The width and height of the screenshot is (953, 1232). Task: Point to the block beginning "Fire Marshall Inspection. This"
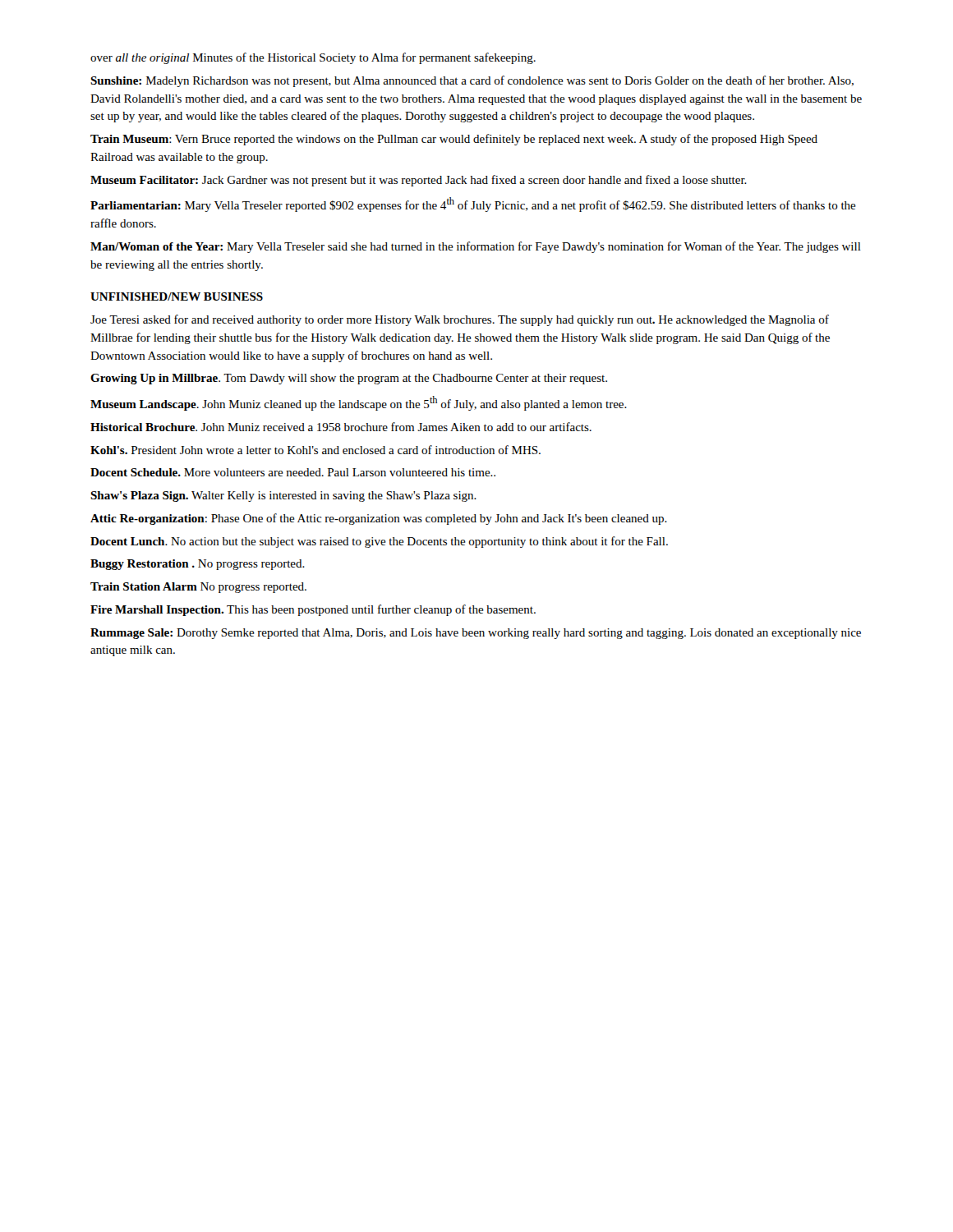tap(313, 609)
